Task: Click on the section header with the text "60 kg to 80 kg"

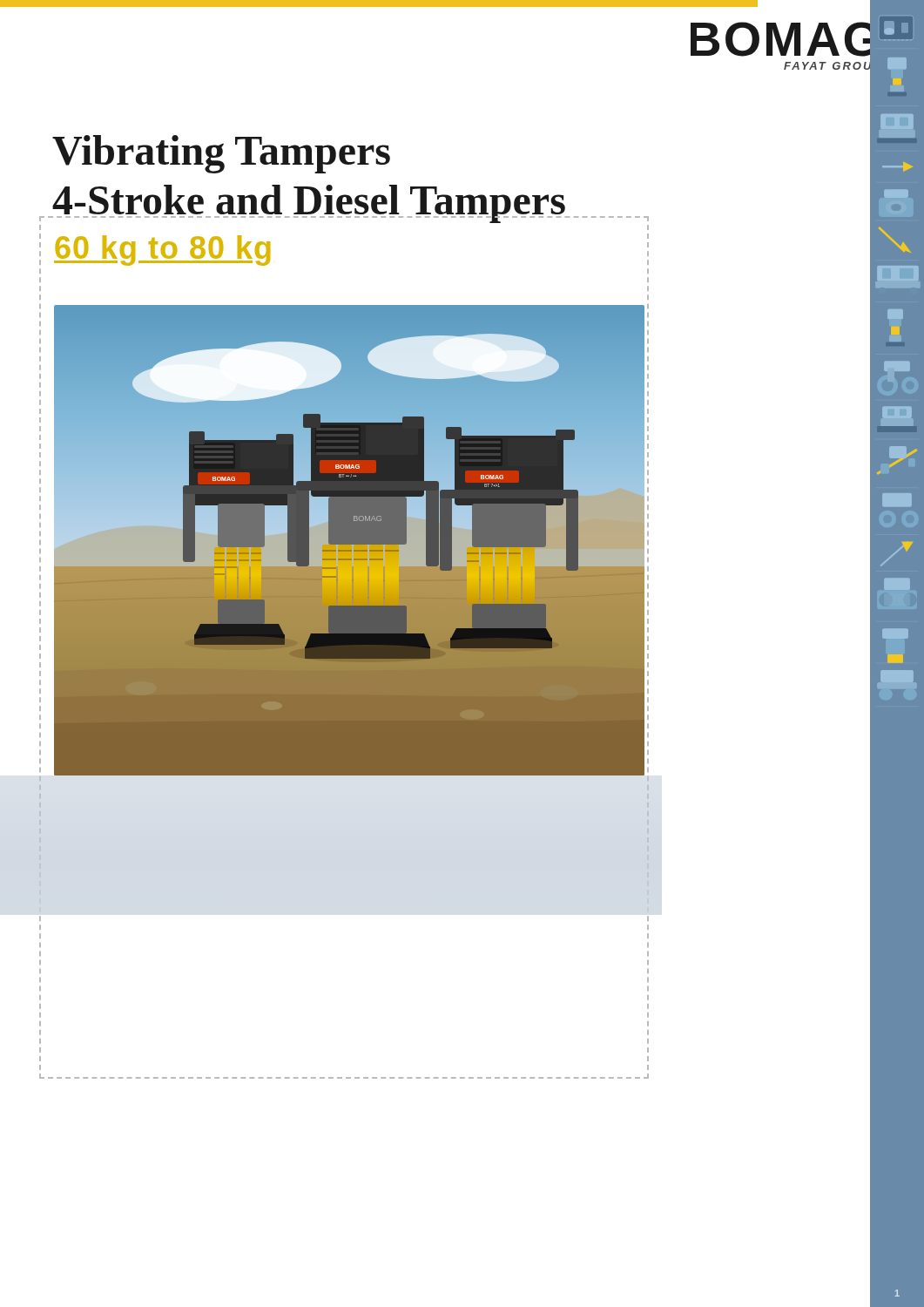Action: click(164, 248)
